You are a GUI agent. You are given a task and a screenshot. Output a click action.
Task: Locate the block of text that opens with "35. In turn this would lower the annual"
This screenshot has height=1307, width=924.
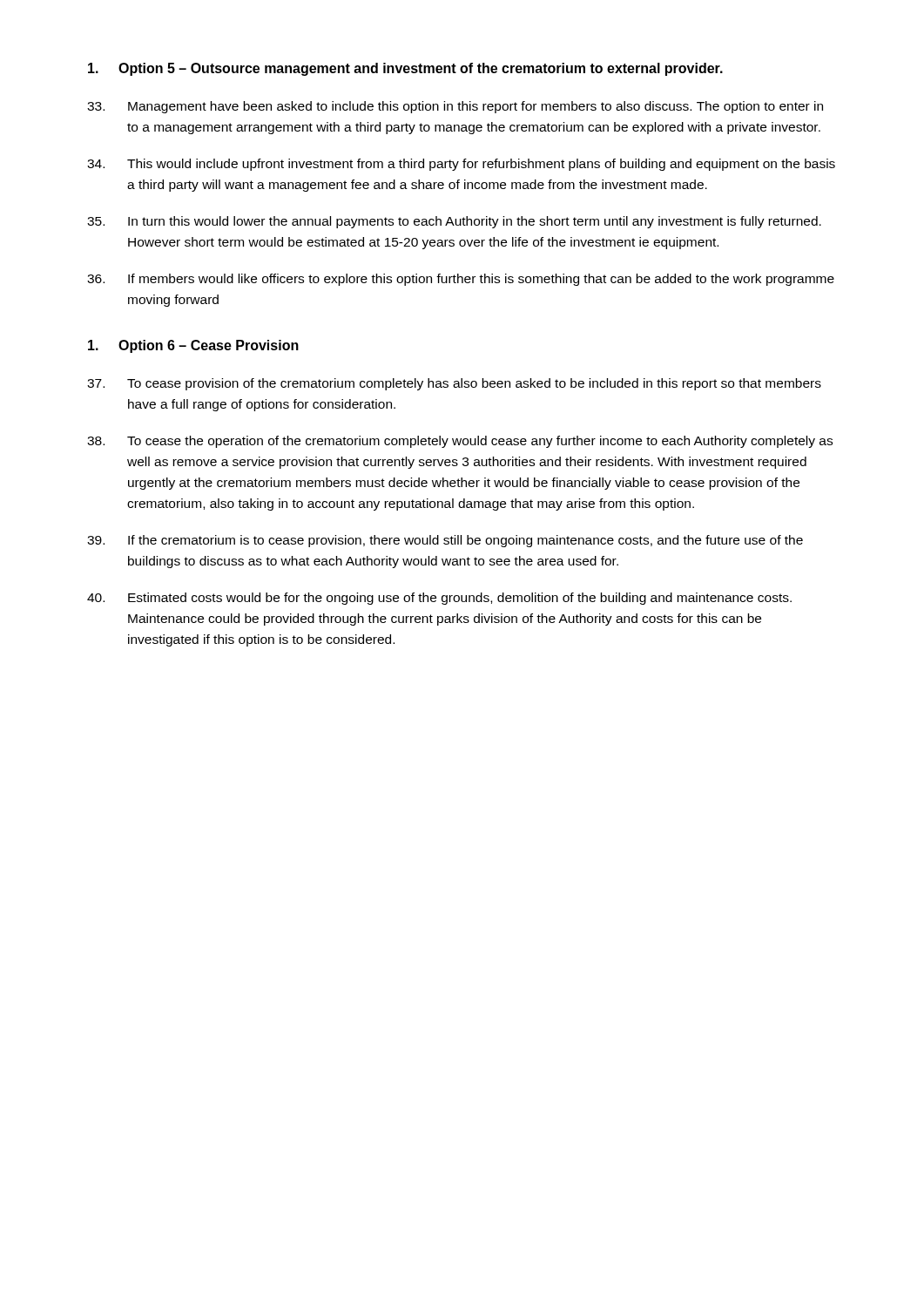pyautogui.click(x=462, y=232)
